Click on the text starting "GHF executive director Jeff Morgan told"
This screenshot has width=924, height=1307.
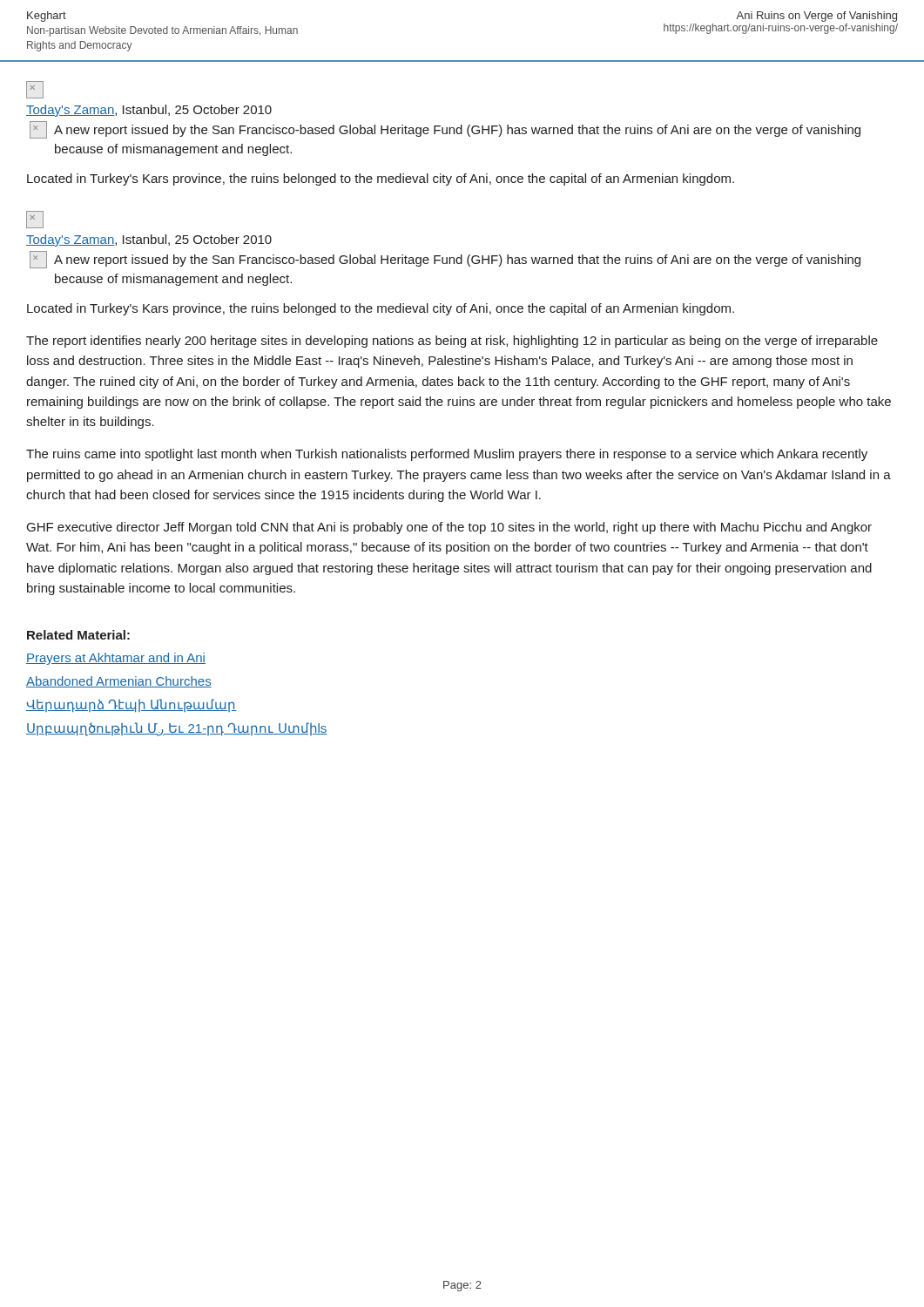pos(449,557)
